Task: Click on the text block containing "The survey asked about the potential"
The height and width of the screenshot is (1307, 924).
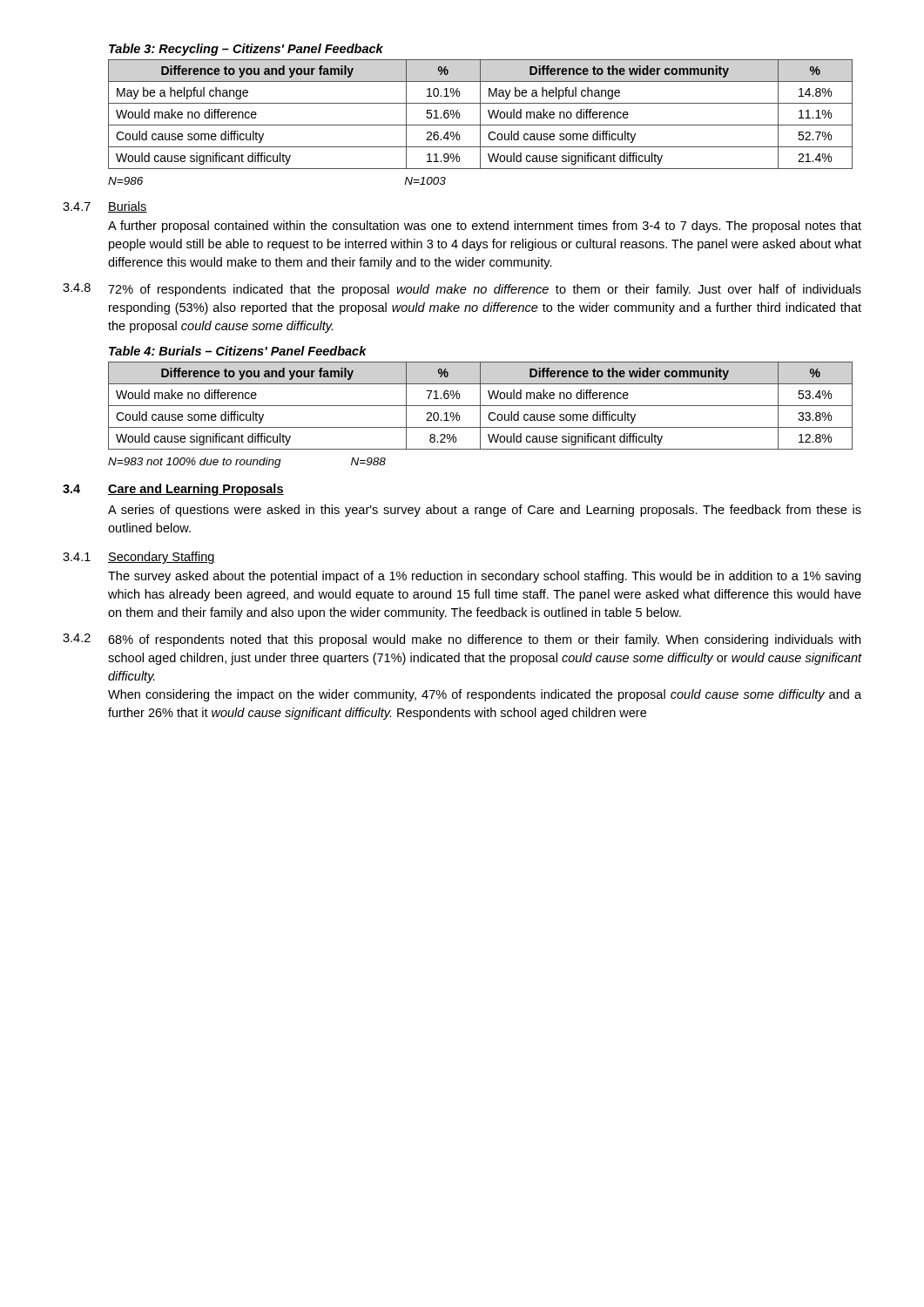Action: [485, 594]
